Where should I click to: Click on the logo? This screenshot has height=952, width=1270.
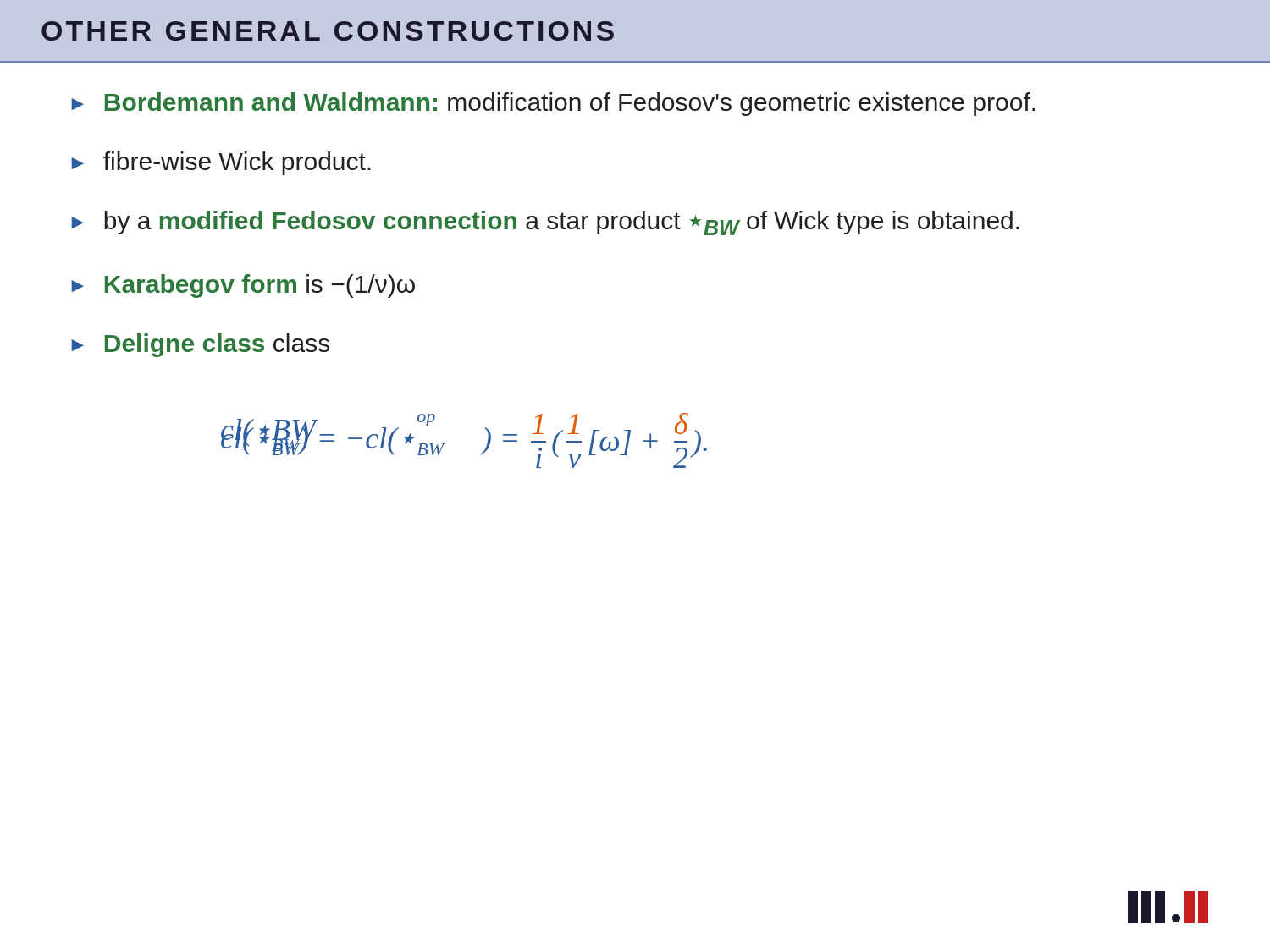coord(1179,901)
